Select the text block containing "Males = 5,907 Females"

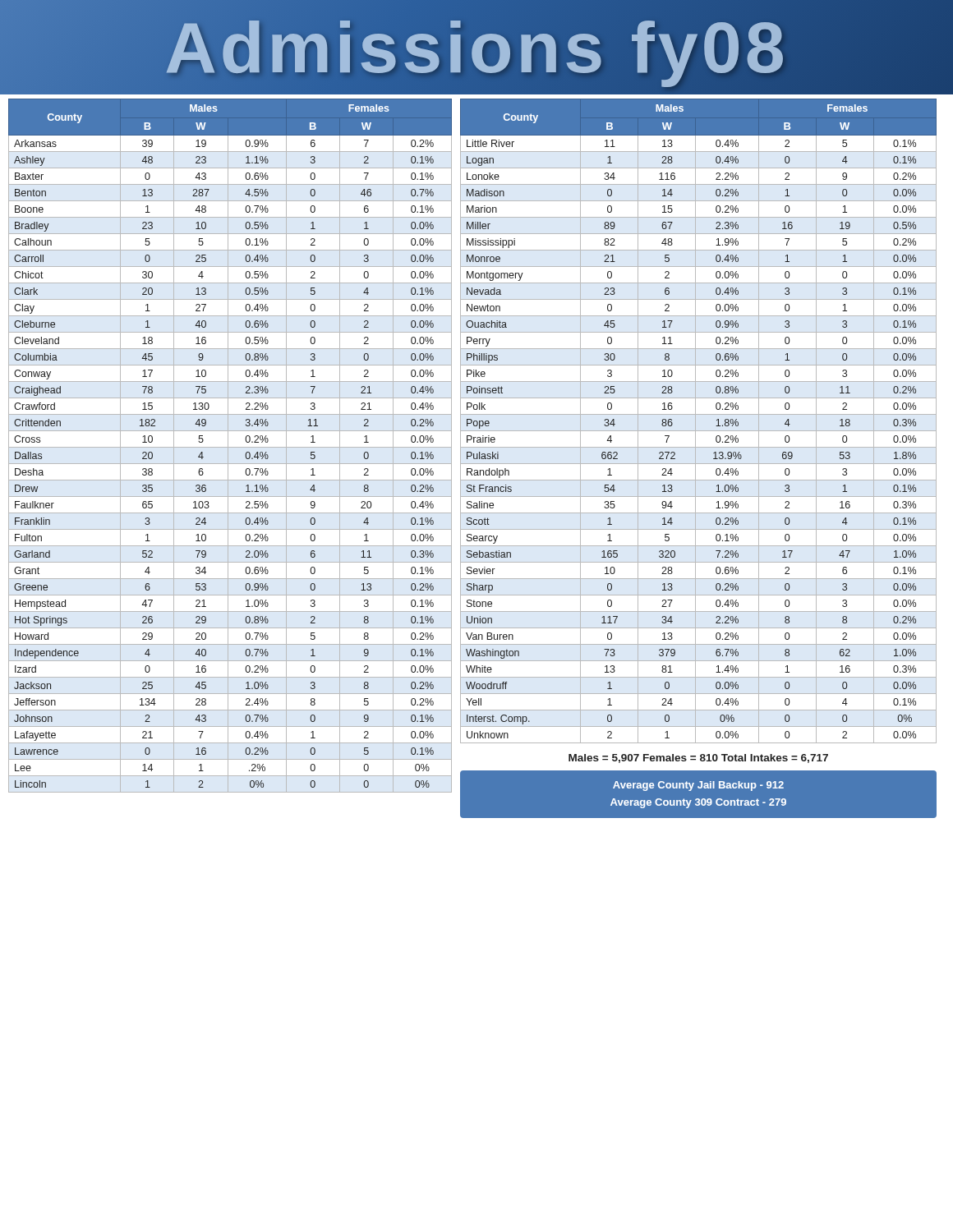(x=698, y=758)
